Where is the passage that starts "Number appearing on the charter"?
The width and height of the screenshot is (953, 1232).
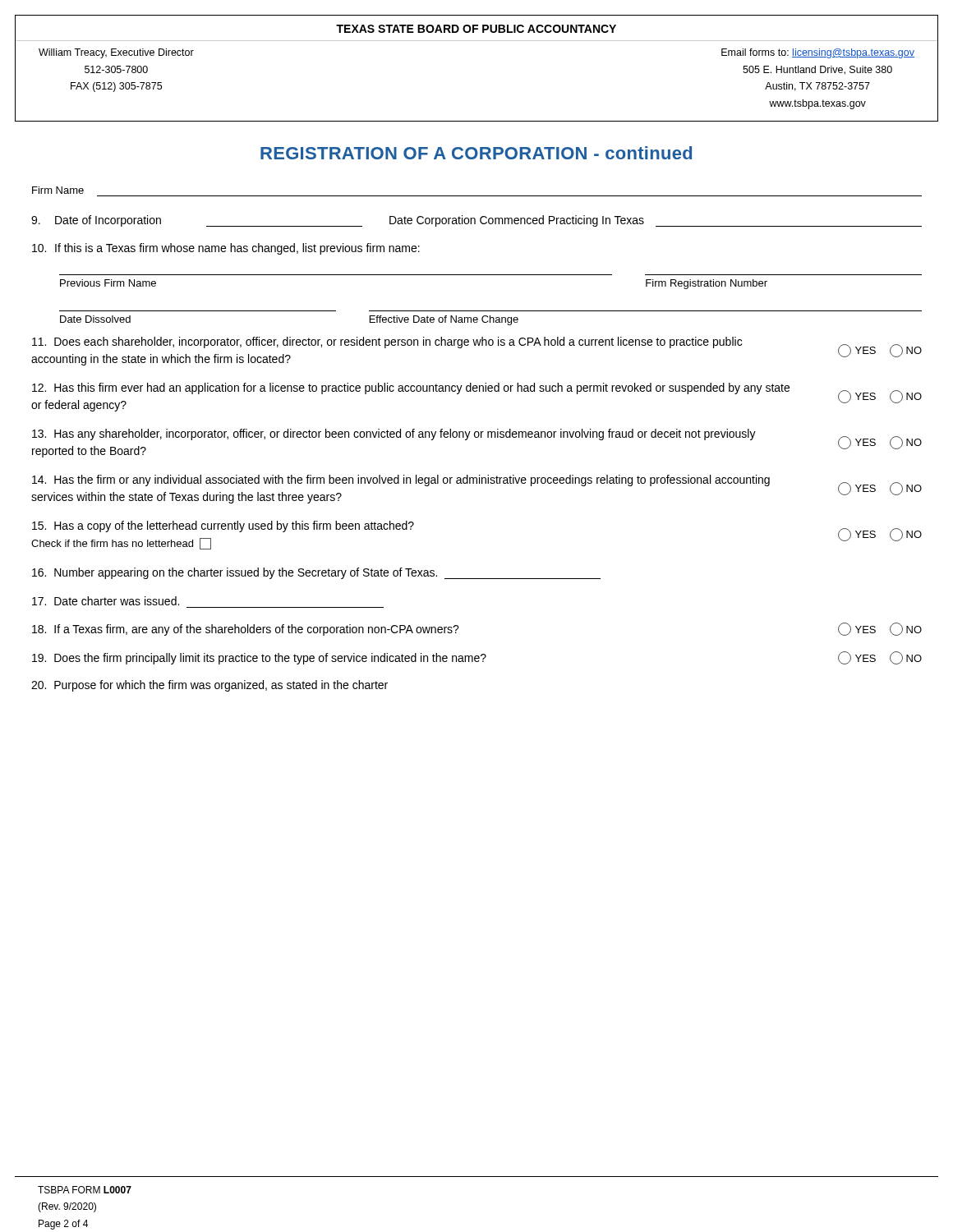pos(316,571)
